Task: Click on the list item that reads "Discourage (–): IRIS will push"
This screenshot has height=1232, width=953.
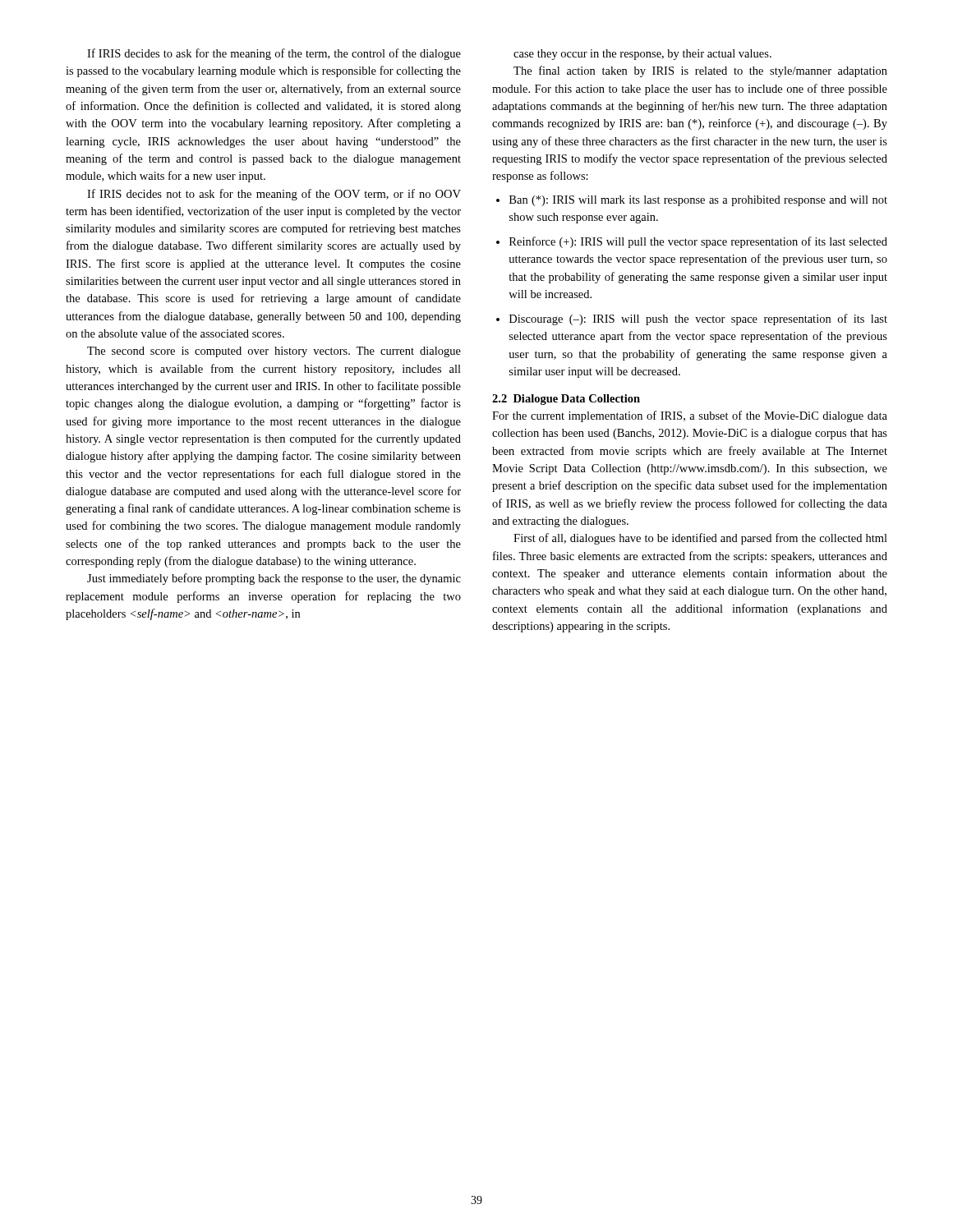Action: (x=698, y=345)
